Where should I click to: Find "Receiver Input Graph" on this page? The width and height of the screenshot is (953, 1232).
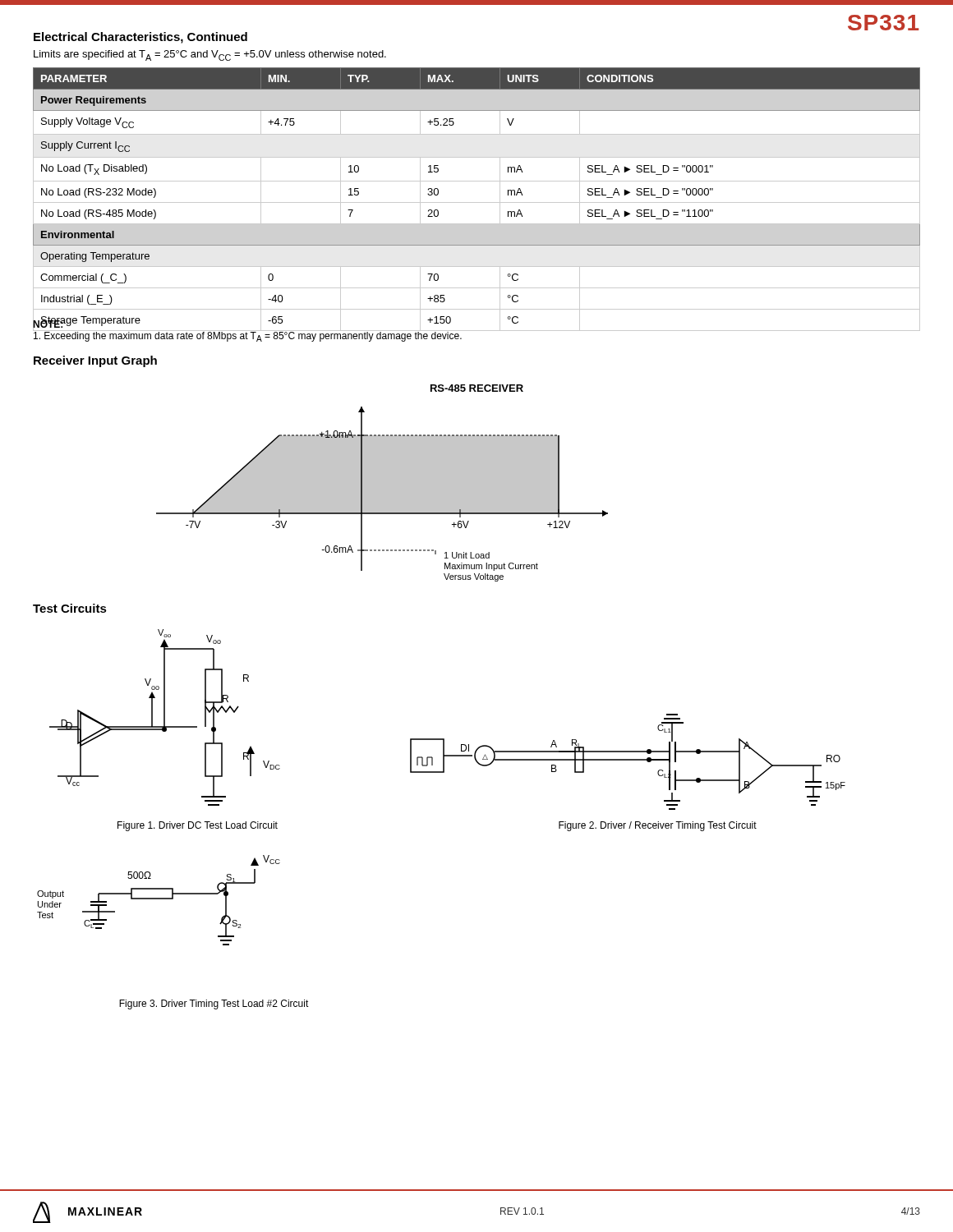tap(95, 360)
